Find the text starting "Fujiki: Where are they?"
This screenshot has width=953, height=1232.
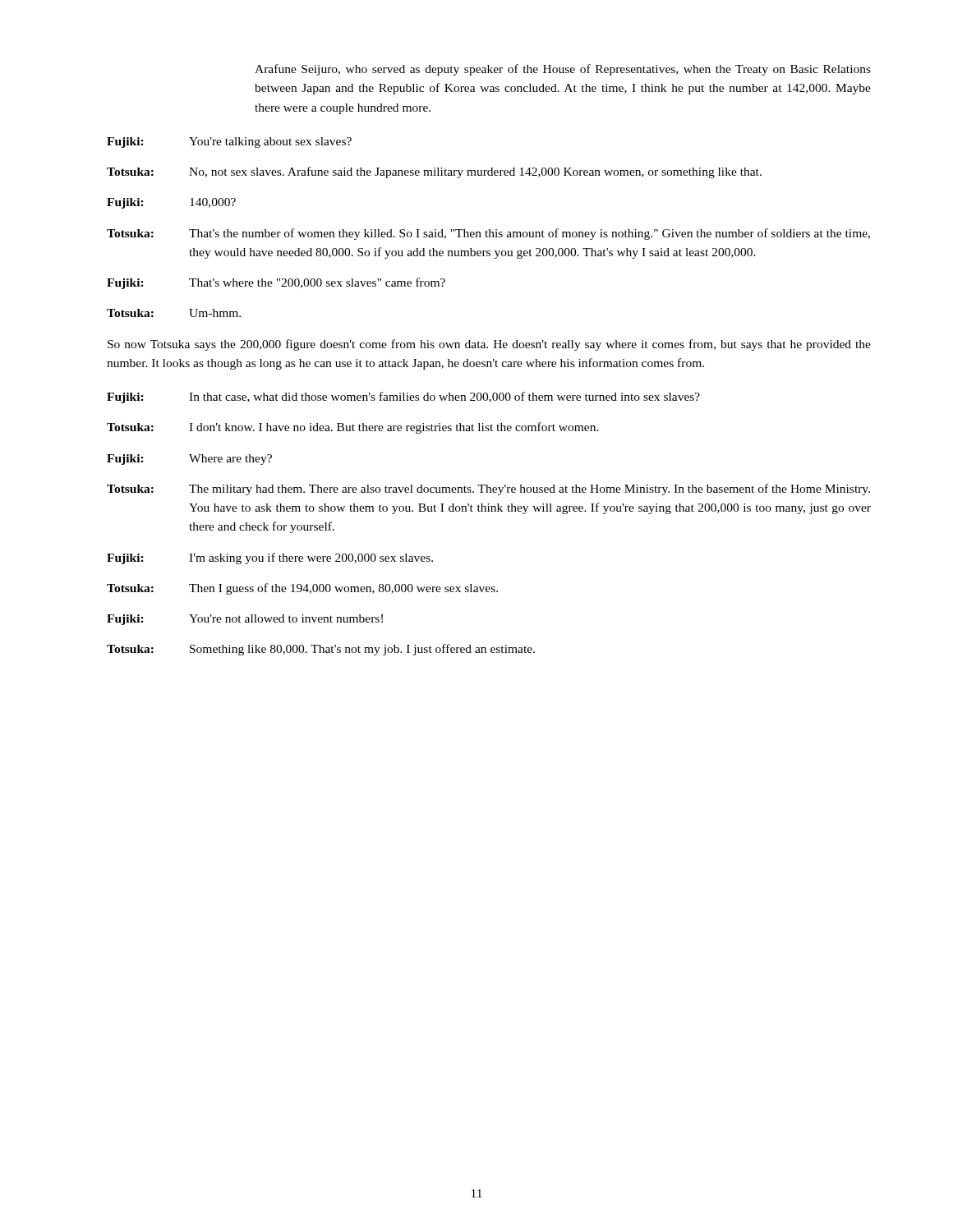[189, 460]
